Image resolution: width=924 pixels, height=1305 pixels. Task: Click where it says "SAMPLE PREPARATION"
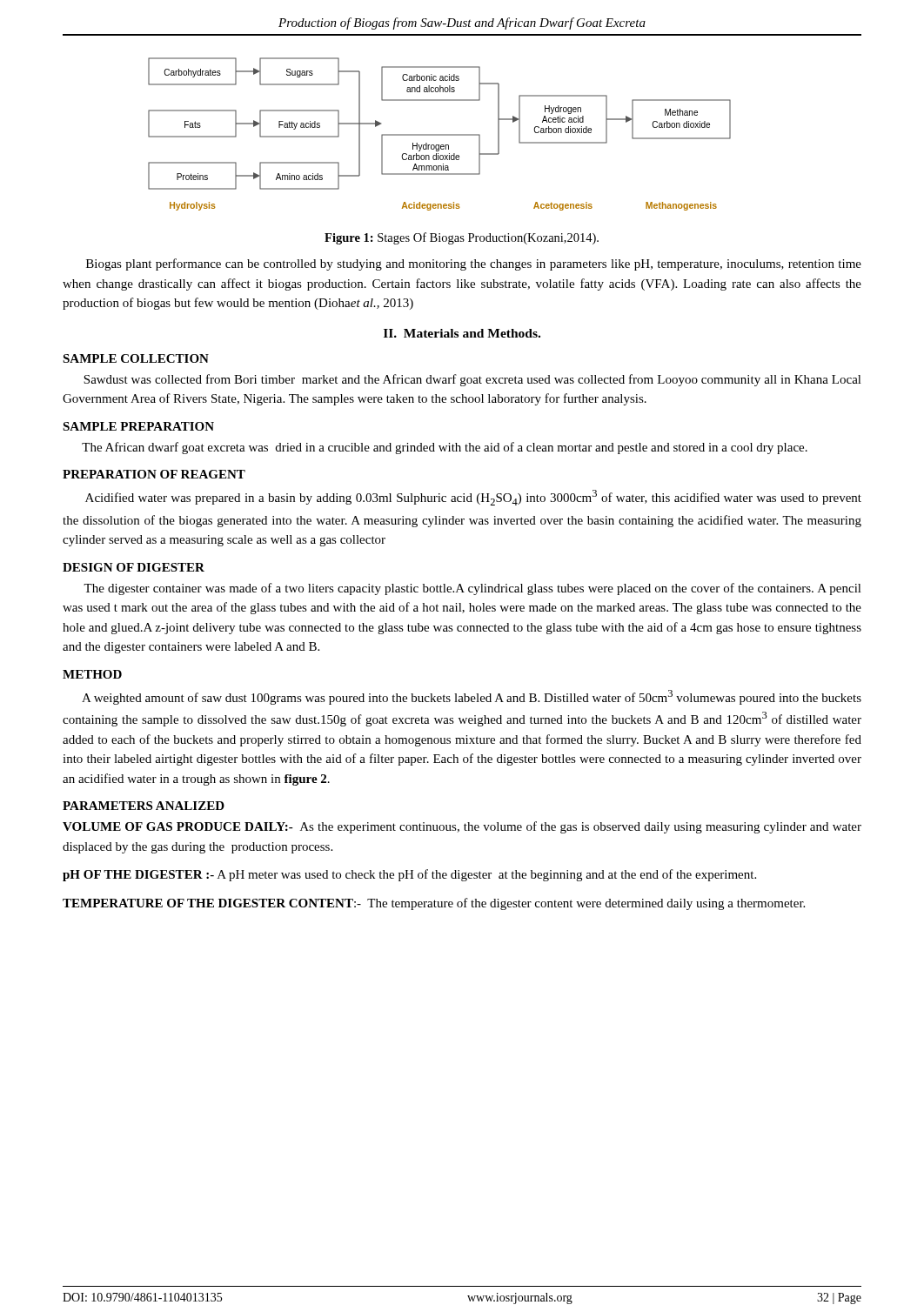(138, 426)
